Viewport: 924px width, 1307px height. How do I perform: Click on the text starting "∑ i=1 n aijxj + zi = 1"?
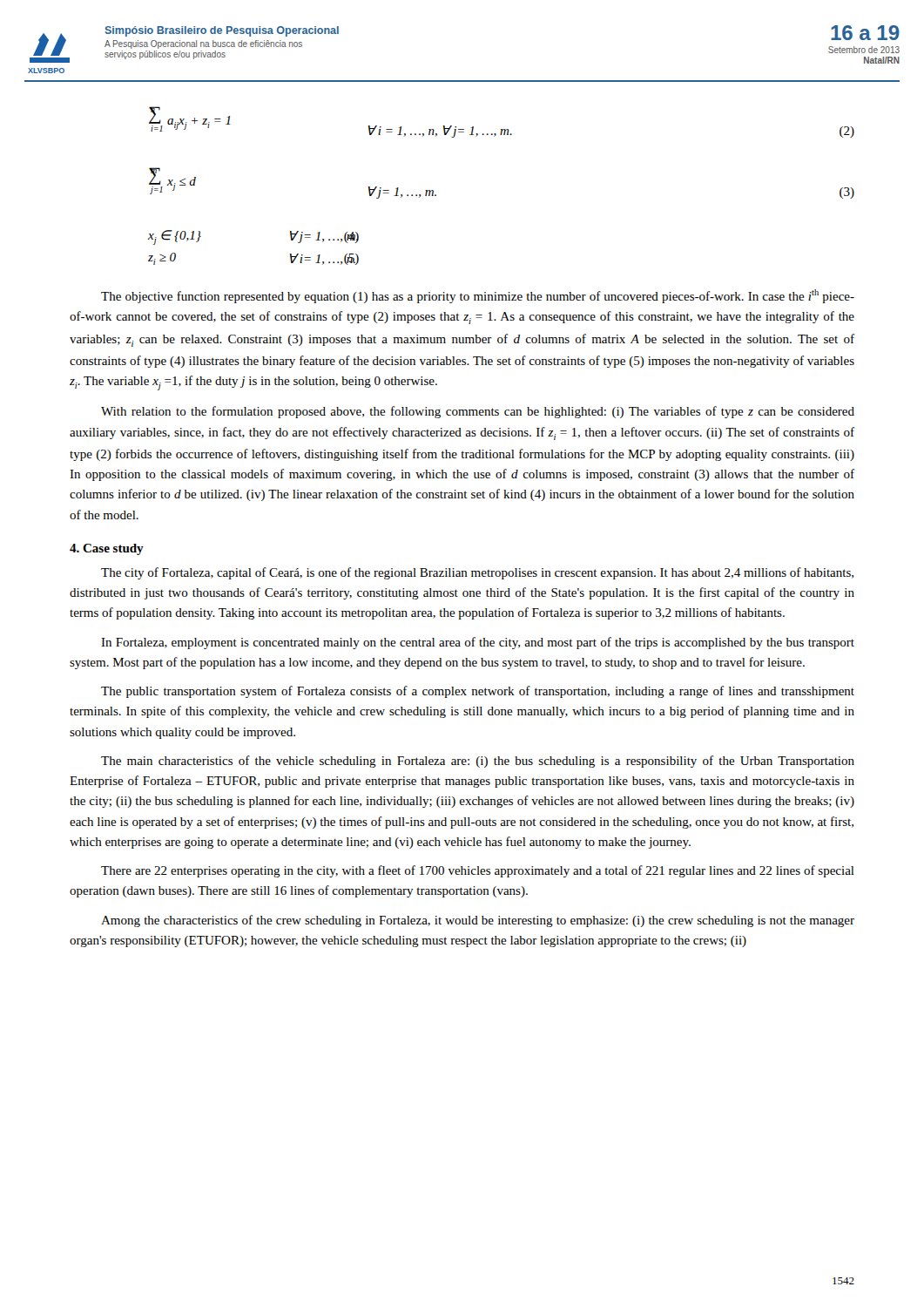pyautogui.click(x=462, y=131)
